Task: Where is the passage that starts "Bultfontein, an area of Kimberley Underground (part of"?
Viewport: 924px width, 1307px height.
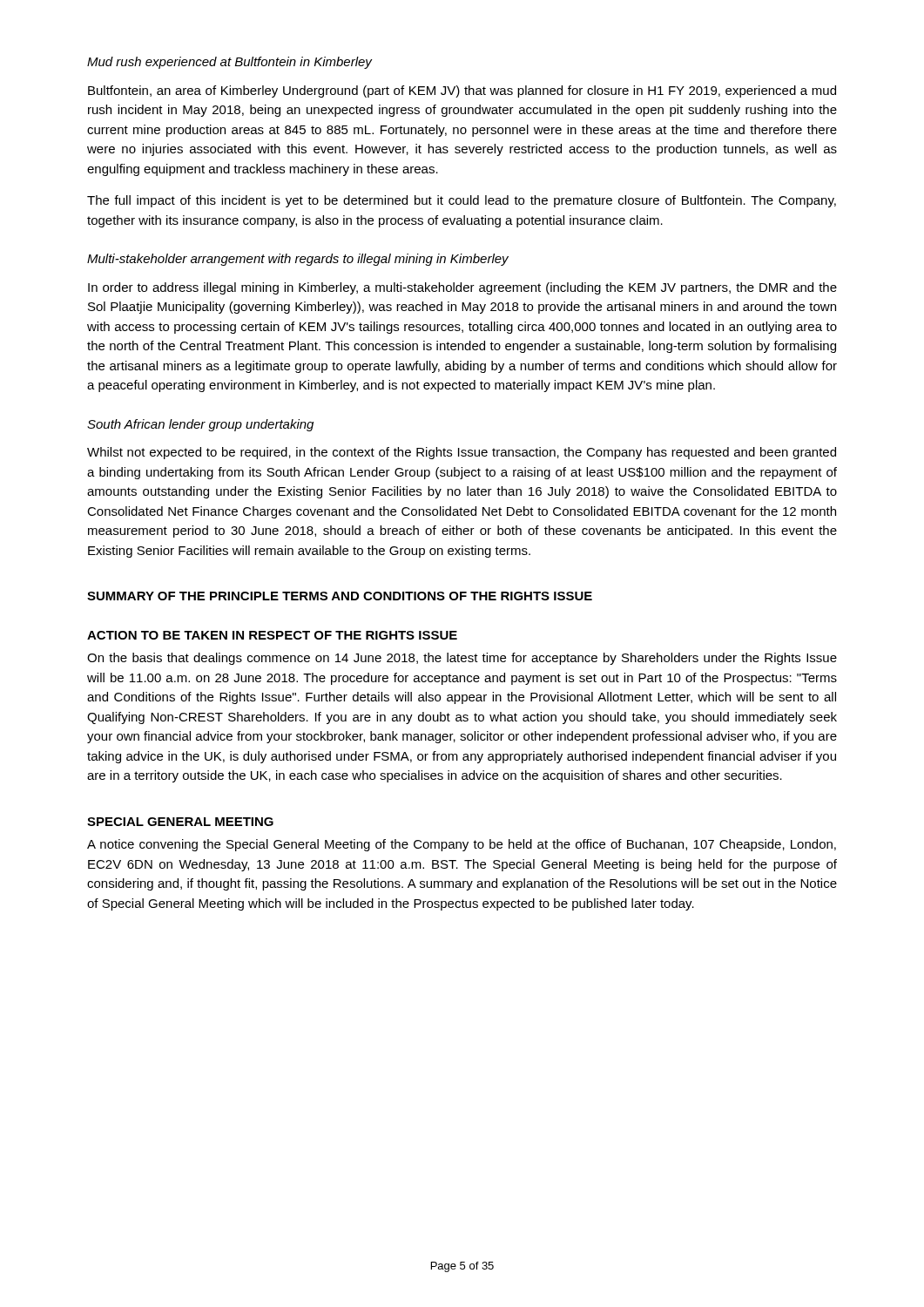Action: coord(462,130)
